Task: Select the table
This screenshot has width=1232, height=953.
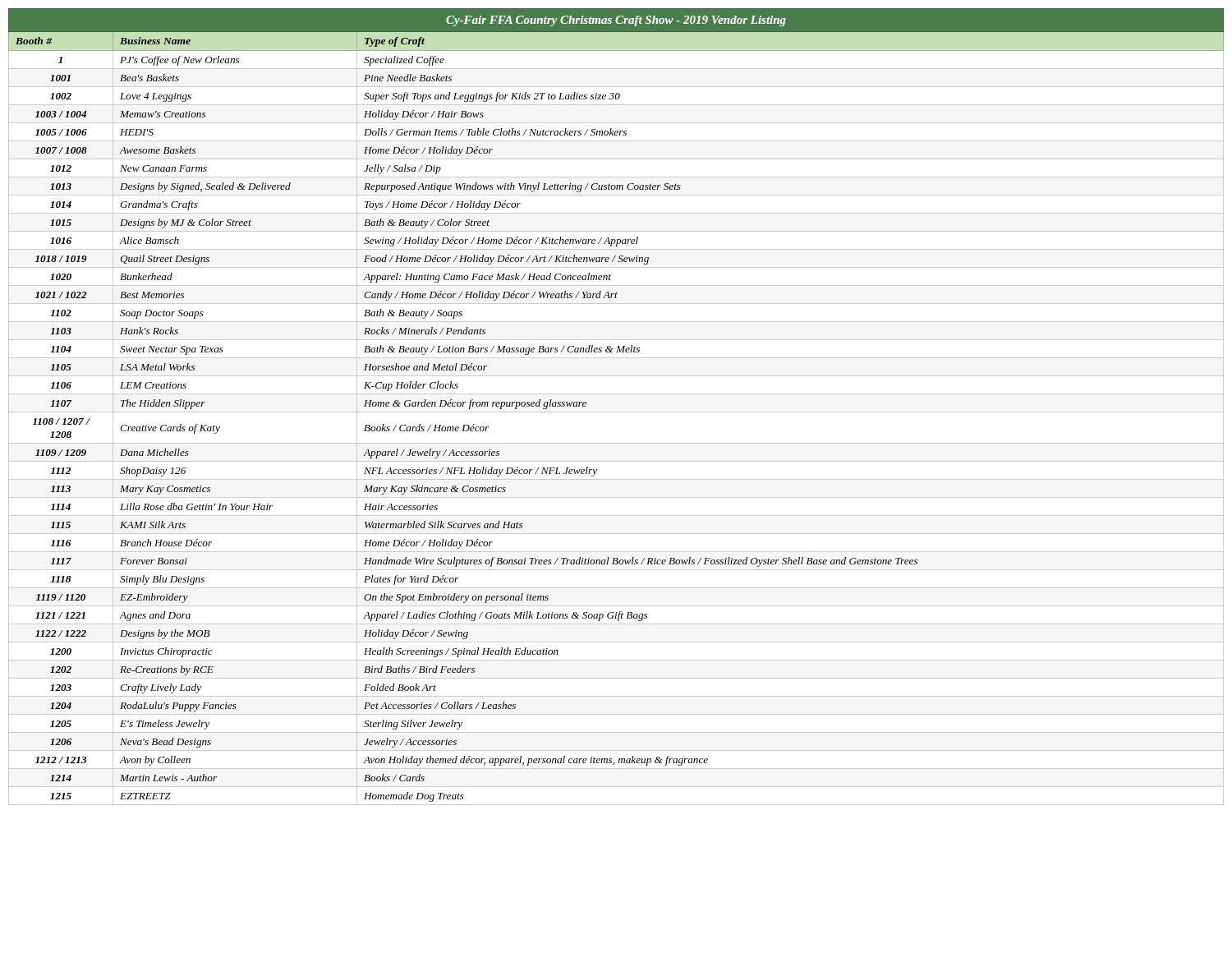Action: pos(616,407)
